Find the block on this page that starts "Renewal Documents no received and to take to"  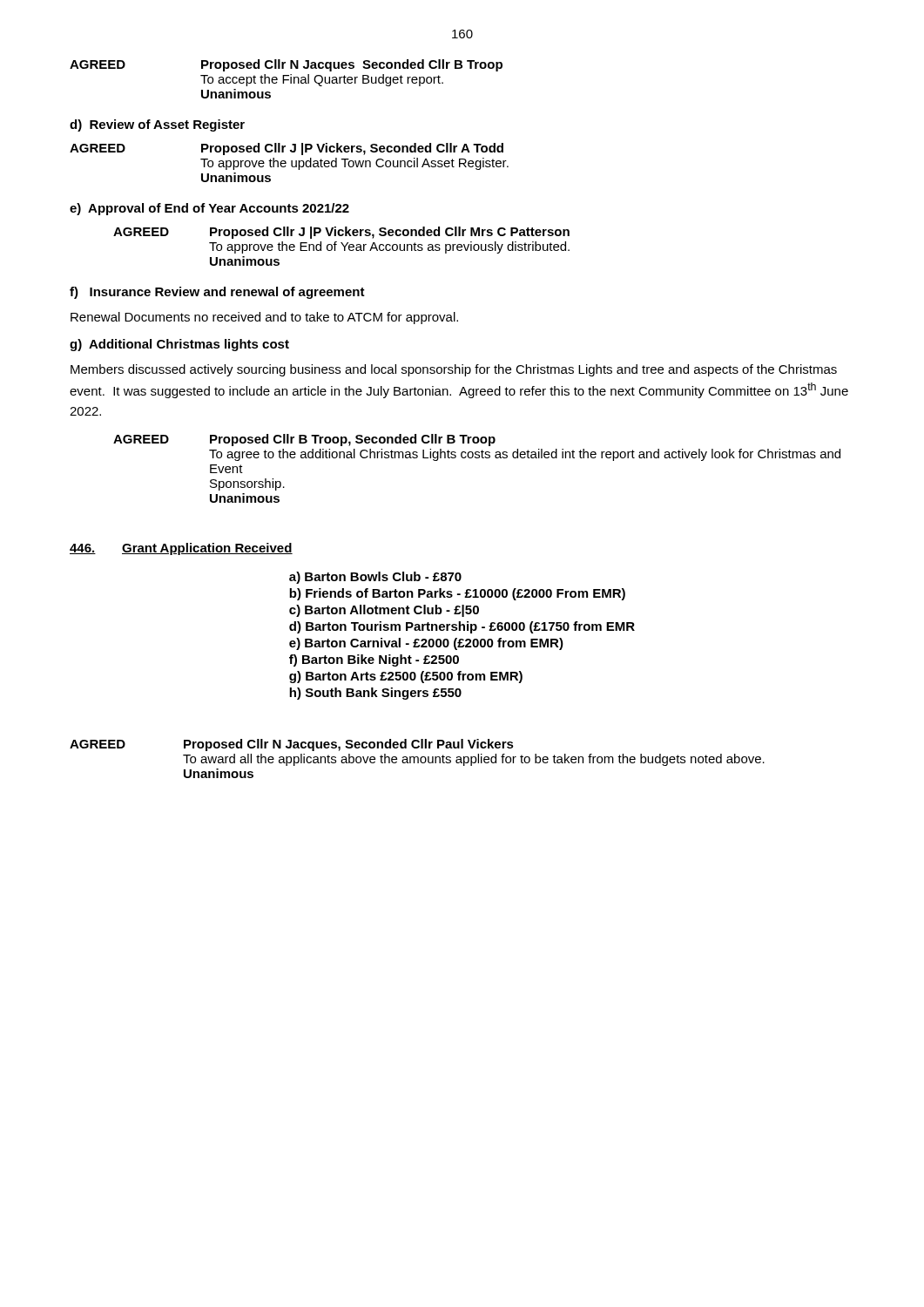point(264,317)
